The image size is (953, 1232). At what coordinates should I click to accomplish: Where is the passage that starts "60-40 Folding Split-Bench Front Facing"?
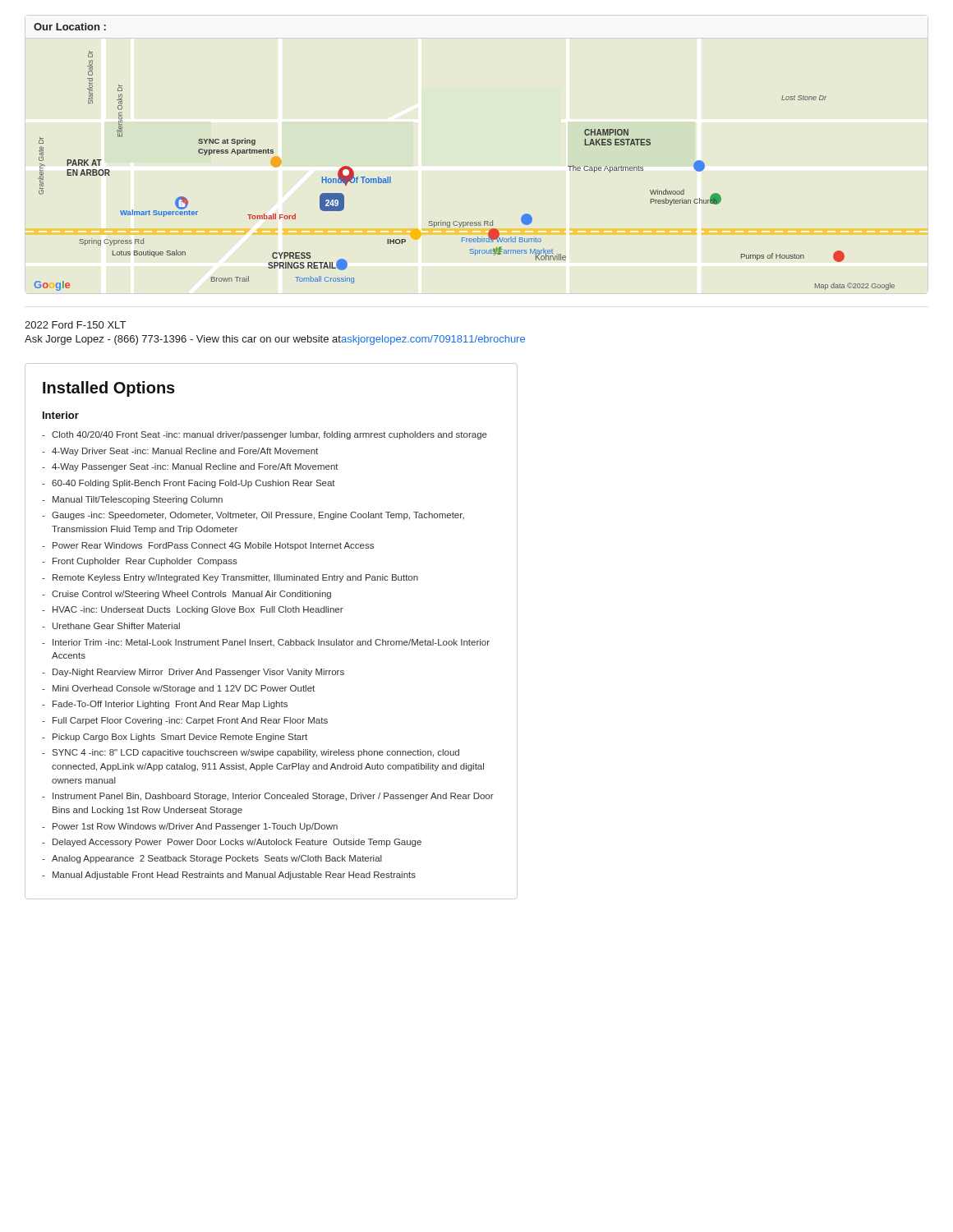coord(193,483)
